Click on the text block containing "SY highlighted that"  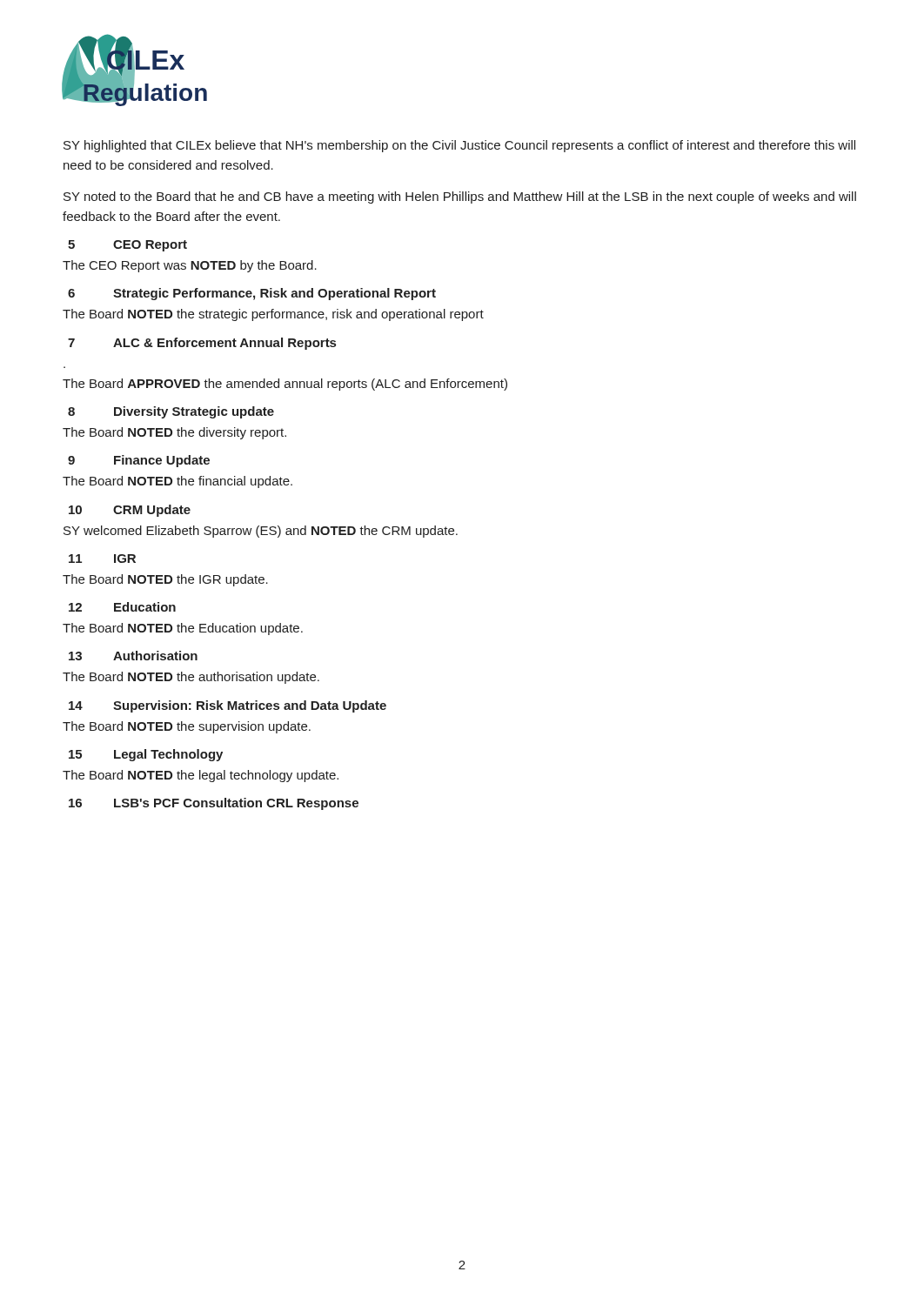pyautogui.click(x=459, y=155)
